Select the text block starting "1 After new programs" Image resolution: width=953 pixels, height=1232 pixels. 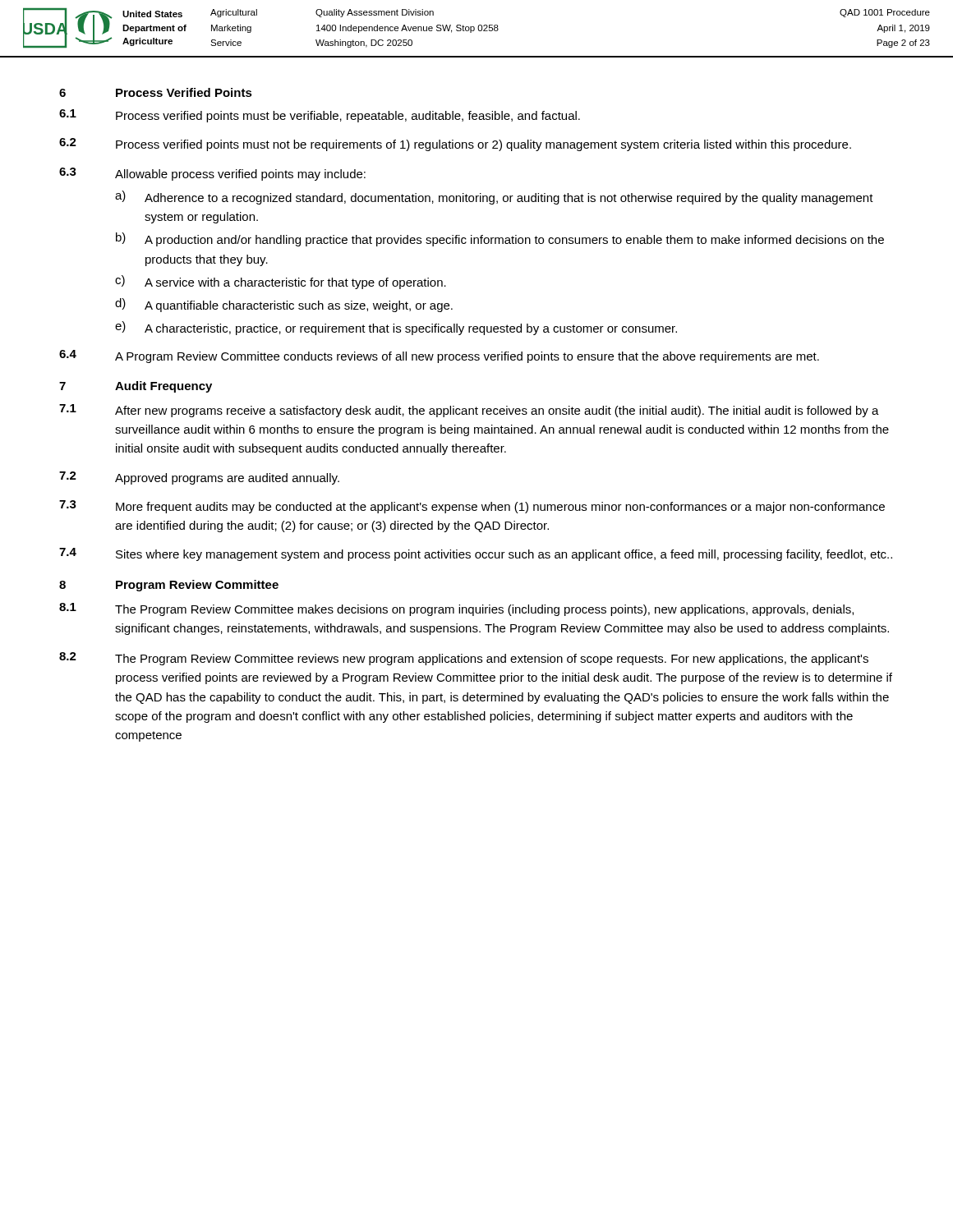476,429
